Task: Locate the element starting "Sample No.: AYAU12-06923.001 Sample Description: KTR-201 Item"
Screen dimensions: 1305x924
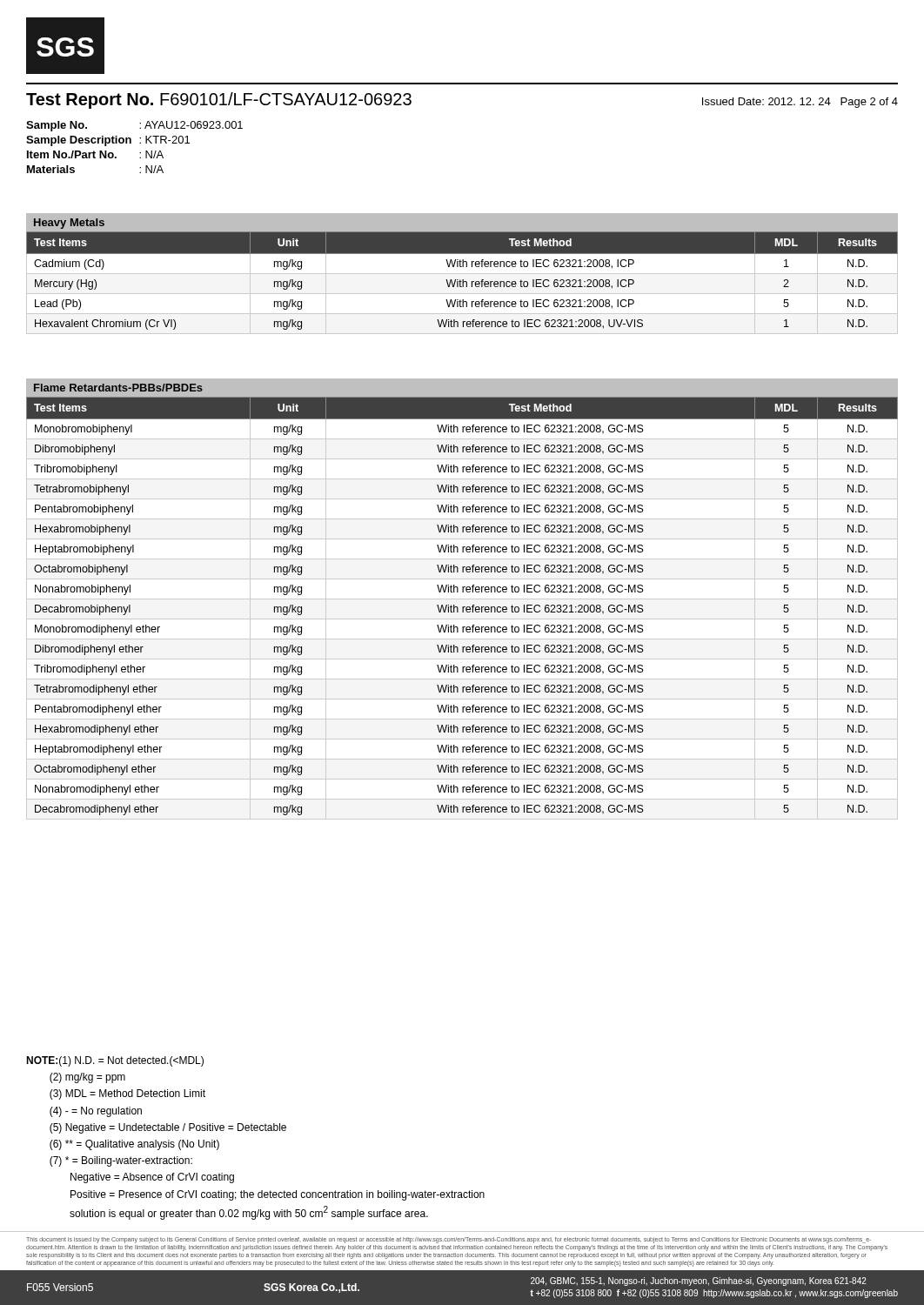Action: pyautogui.click(x=138, y=147)
